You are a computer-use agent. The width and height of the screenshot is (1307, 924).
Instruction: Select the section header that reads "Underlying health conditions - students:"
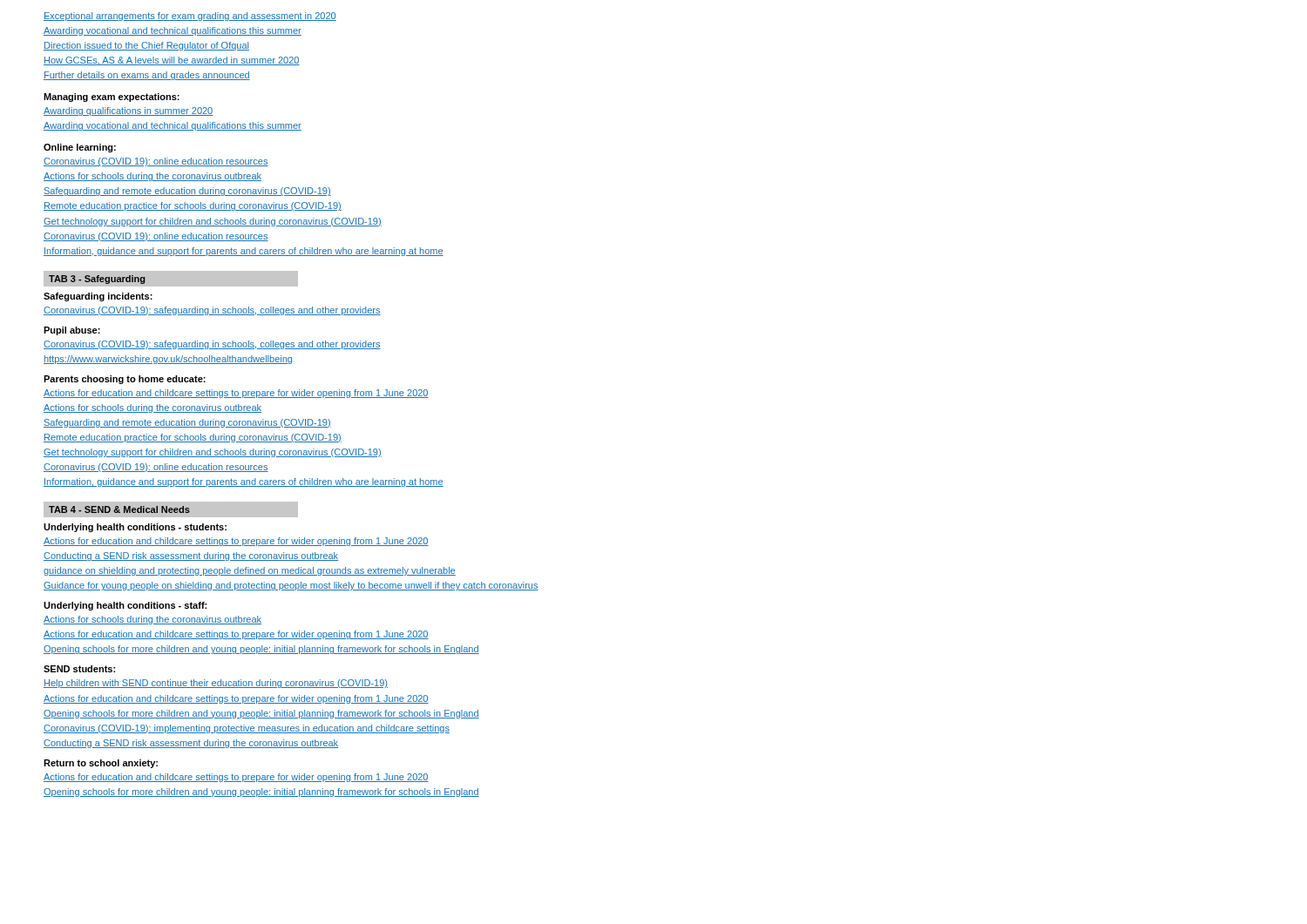pos(135,527)
